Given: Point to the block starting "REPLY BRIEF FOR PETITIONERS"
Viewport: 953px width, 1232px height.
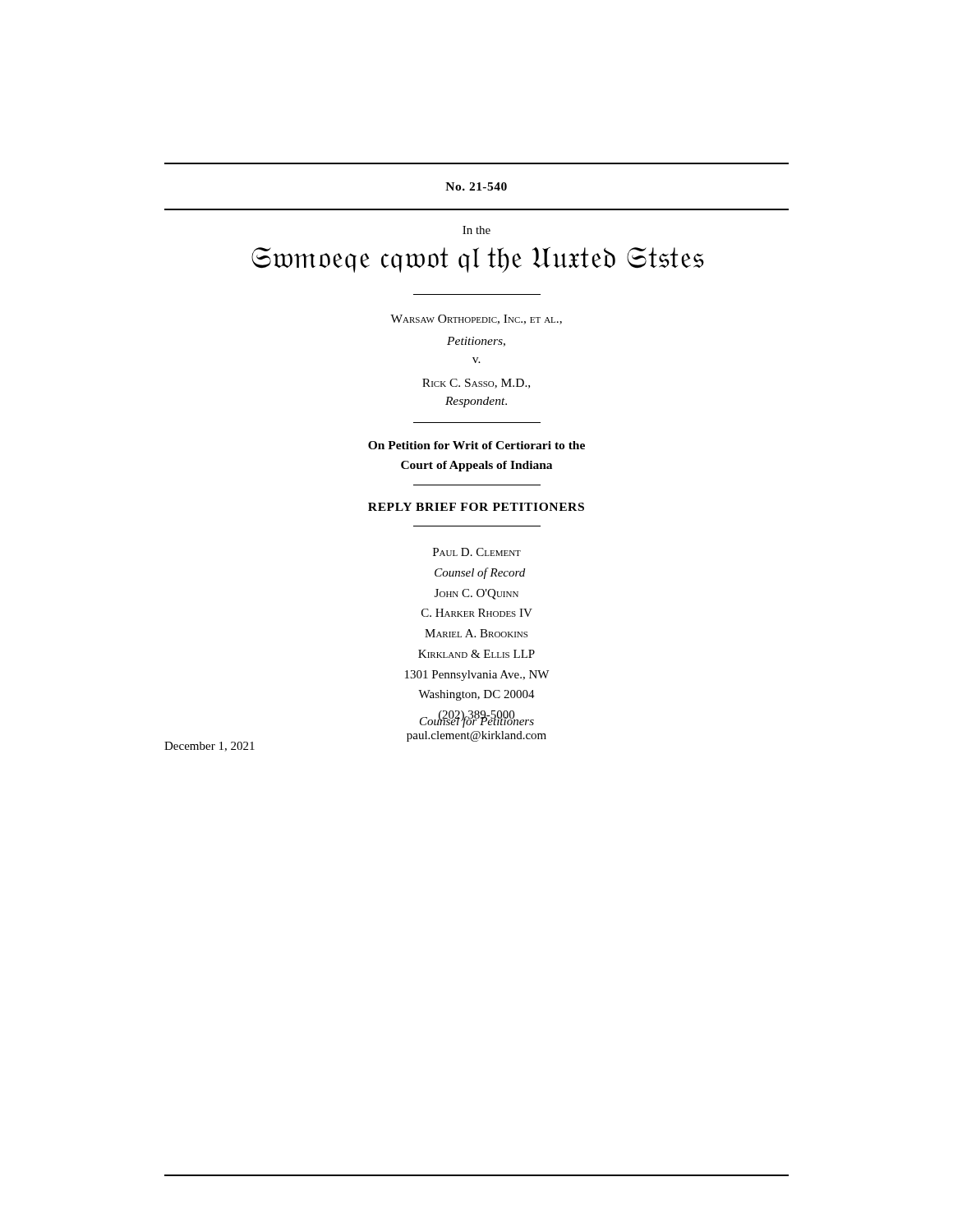Looking at the screenshot, I should [x=476, y=506].
